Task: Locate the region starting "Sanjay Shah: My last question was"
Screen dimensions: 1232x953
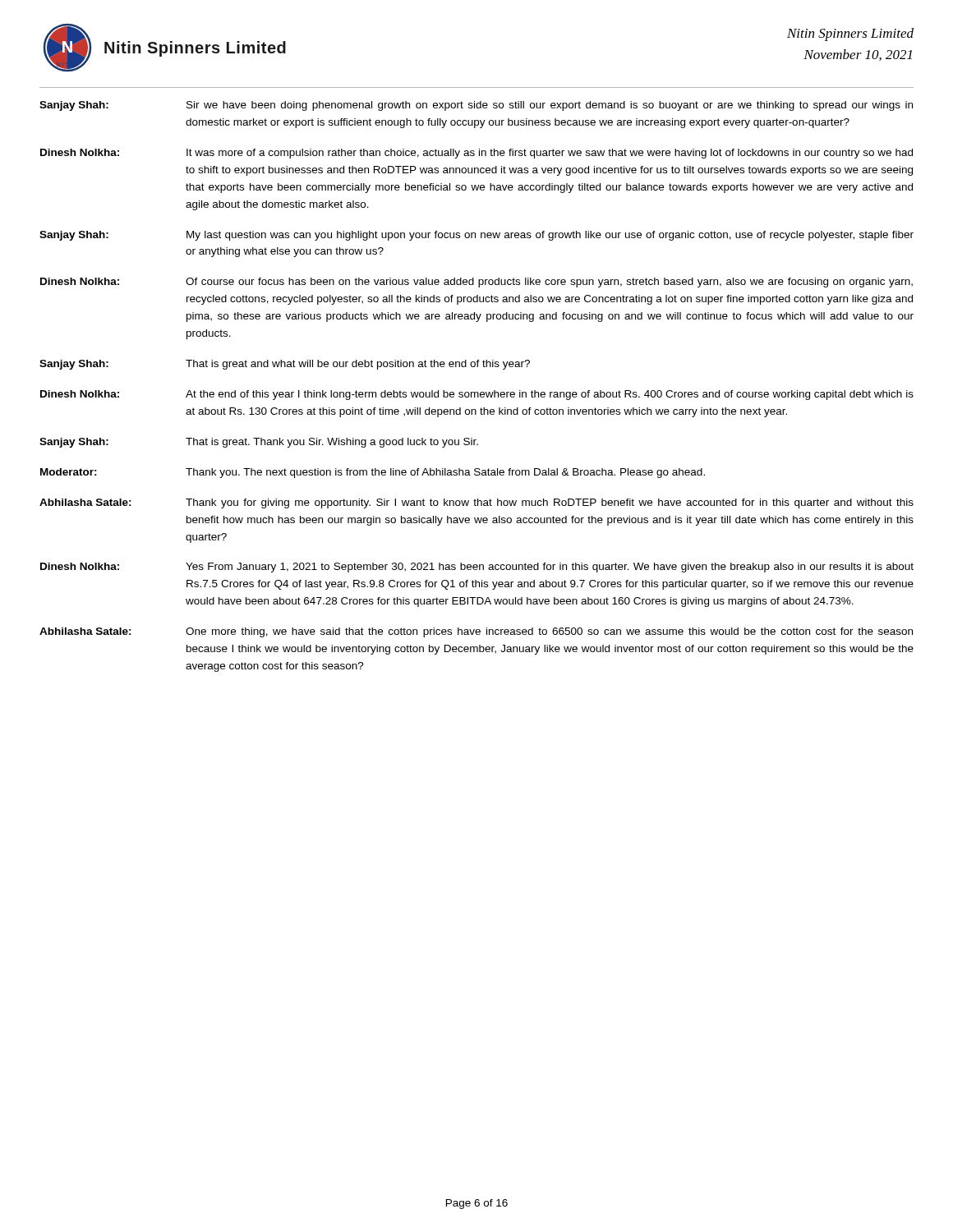Action: (476, 244)
